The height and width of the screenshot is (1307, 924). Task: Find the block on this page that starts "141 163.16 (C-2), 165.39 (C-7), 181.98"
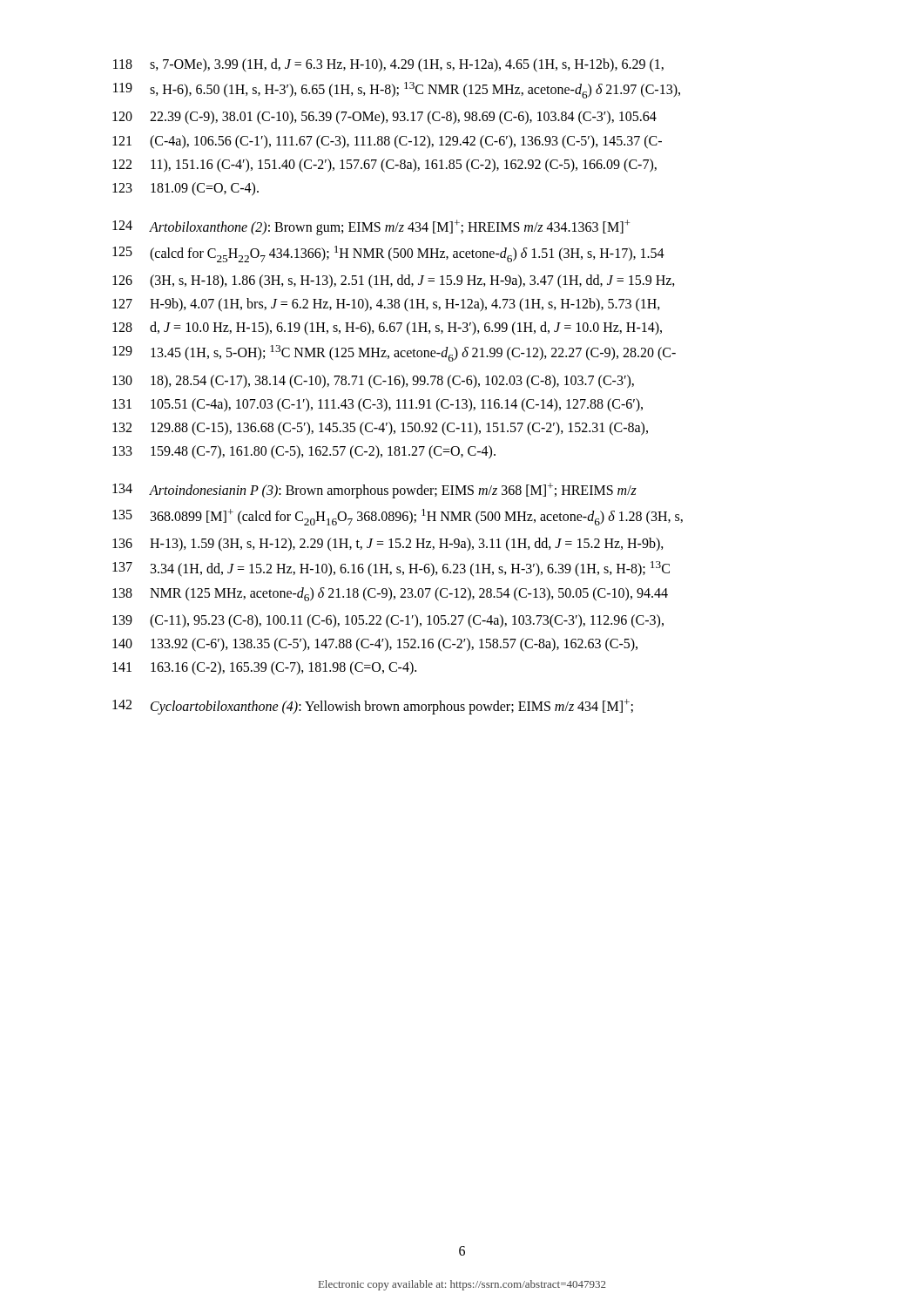click(264, 668)
